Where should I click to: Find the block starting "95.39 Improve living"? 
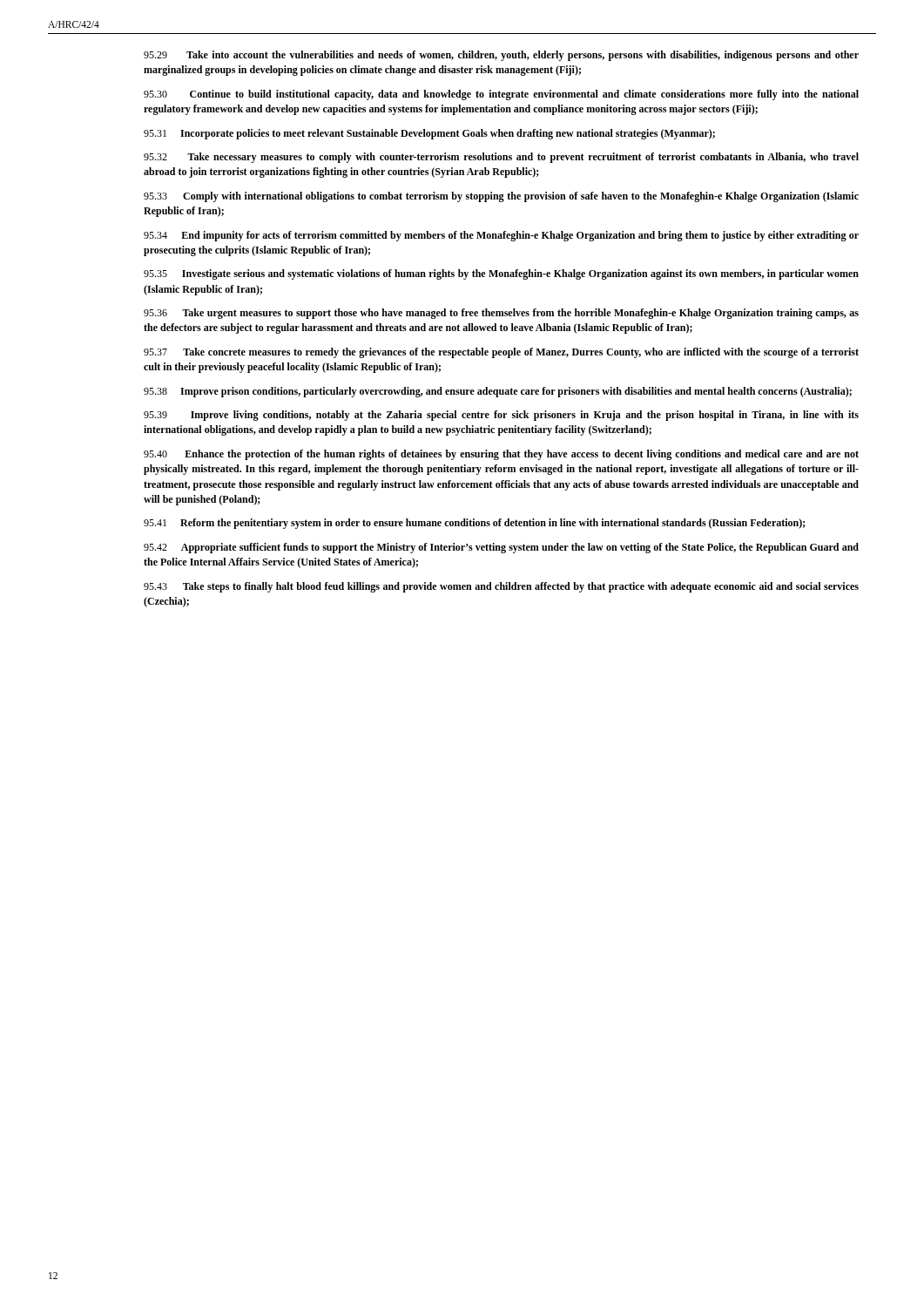(501, 422)
